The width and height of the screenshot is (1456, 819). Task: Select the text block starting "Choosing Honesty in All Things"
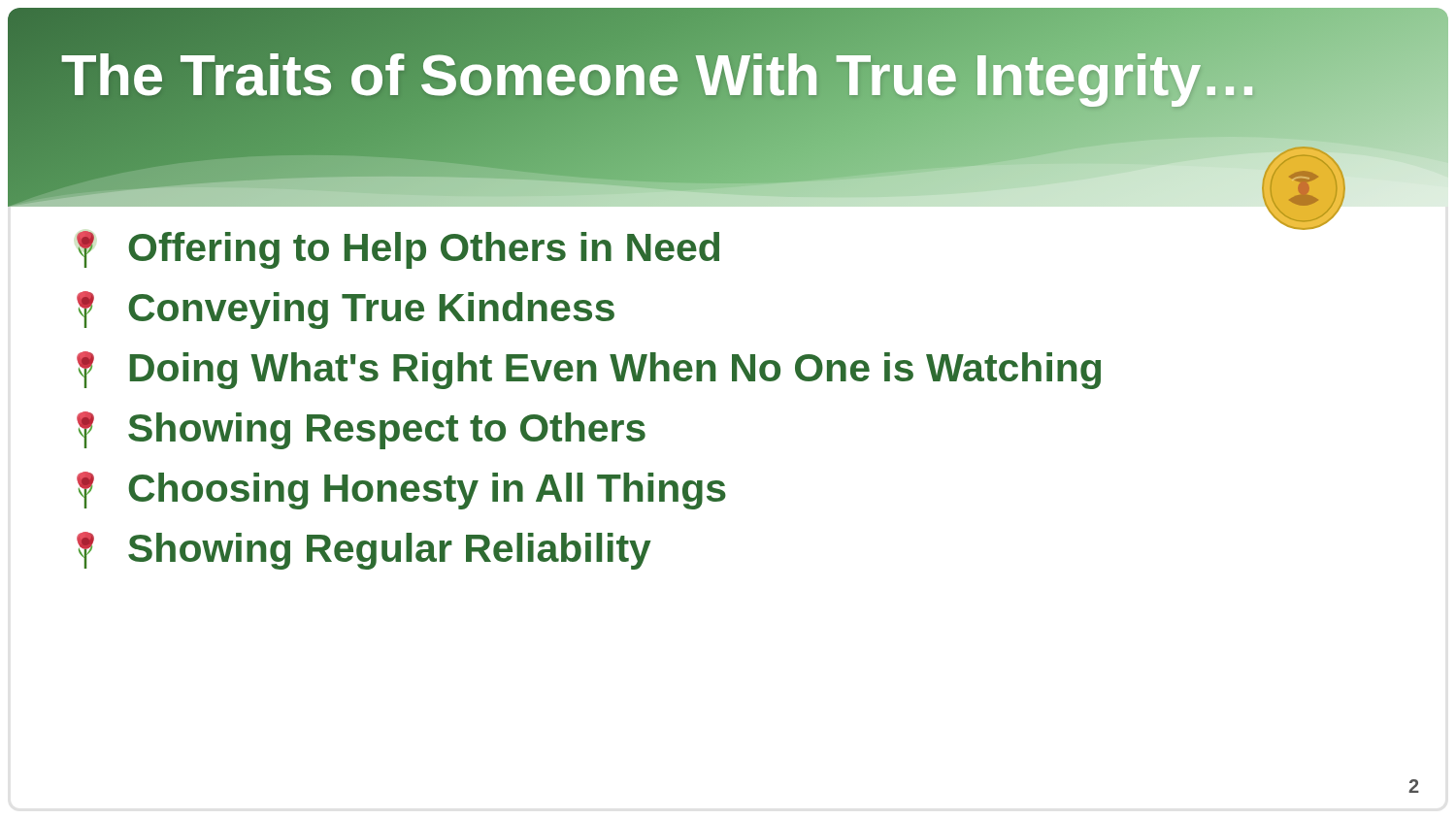pos(394,488)
